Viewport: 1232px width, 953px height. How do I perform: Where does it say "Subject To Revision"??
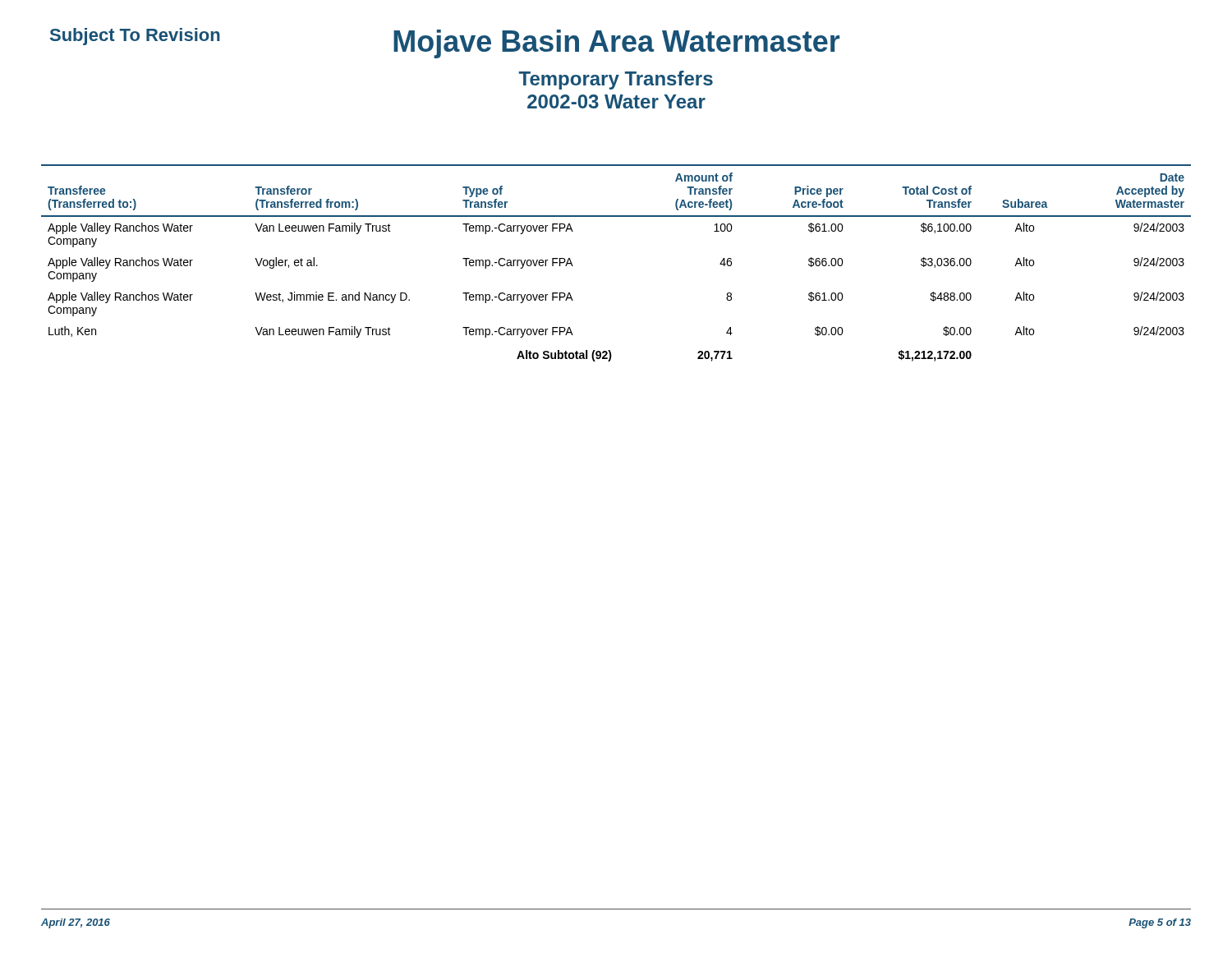click(x=135, y=35)
